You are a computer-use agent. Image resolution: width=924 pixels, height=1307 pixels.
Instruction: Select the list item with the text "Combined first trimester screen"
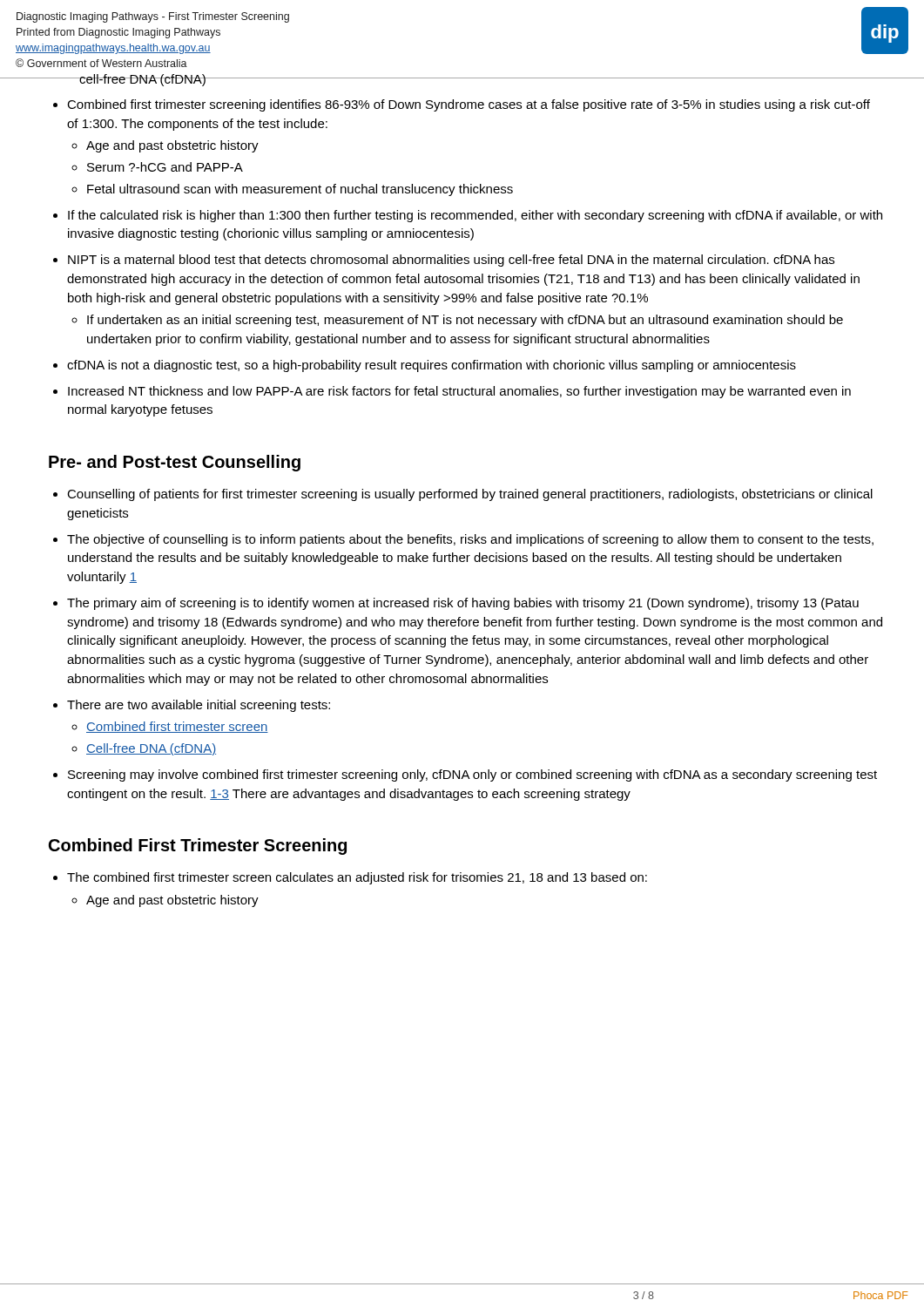click(x=177, y=726)
